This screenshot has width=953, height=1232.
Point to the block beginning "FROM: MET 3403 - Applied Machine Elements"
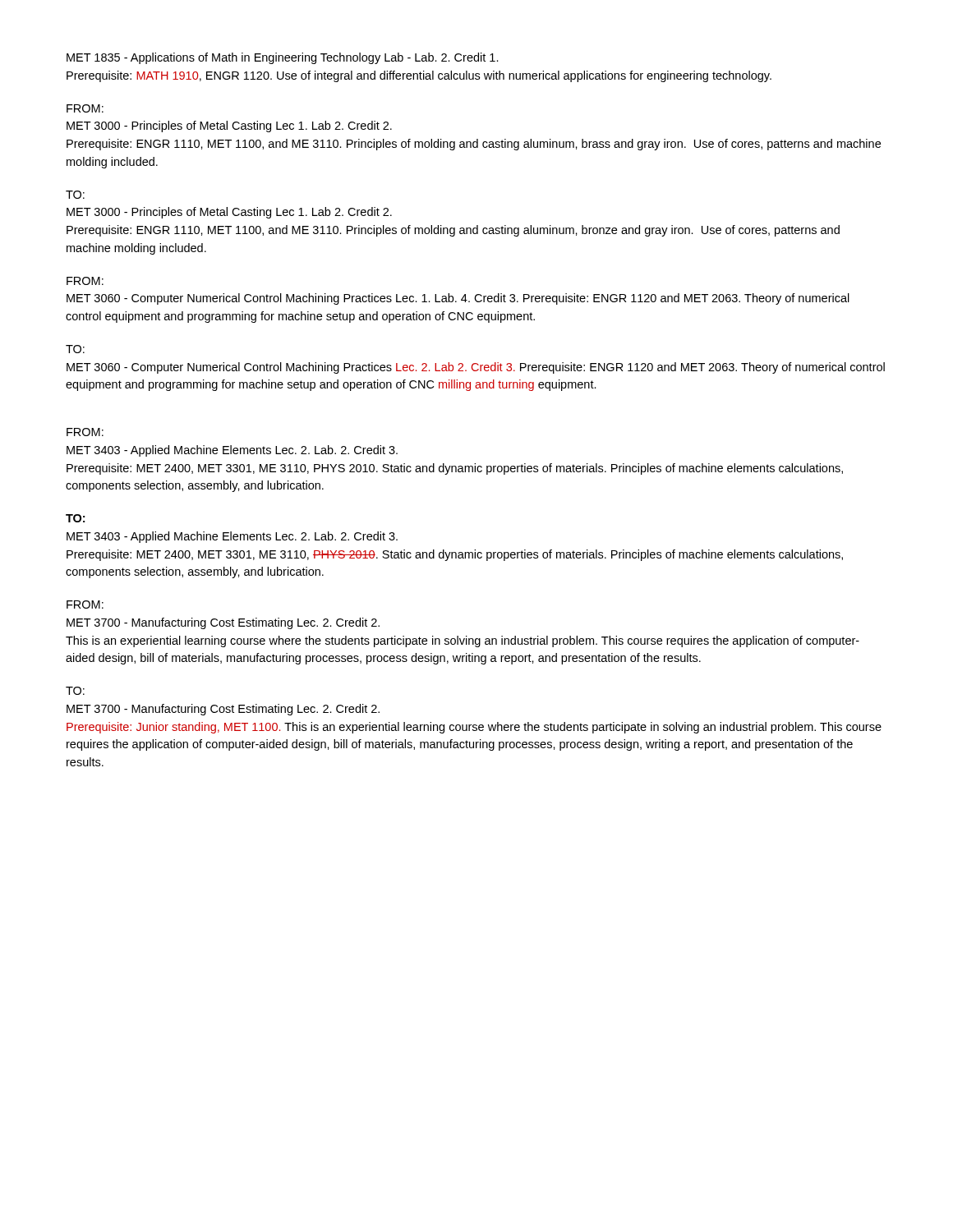point(455,459)
